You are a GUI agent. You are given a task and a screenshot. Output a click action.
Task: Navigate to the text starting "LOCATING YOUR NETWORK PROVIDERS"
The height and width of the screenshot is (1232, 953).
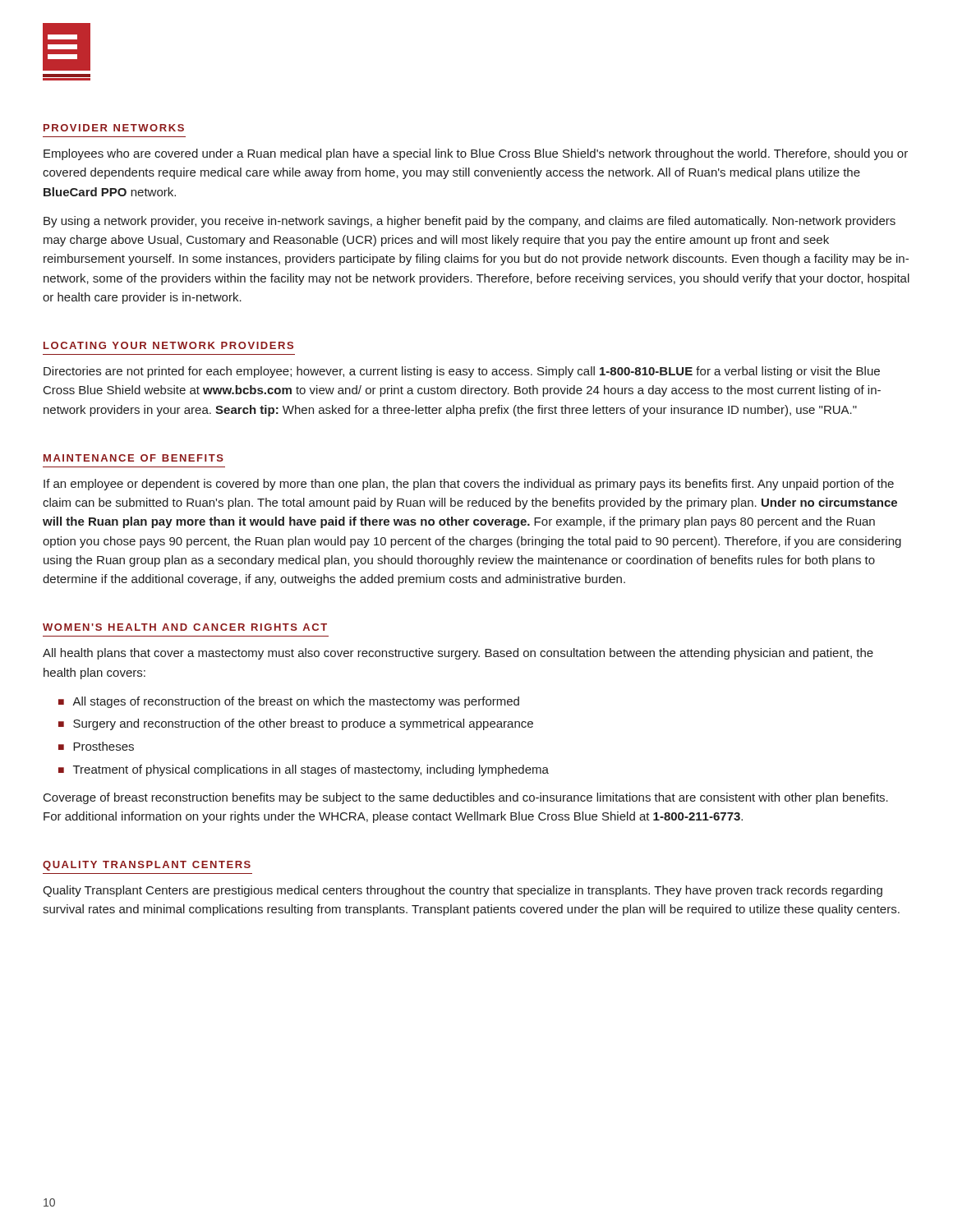[169, 347]
